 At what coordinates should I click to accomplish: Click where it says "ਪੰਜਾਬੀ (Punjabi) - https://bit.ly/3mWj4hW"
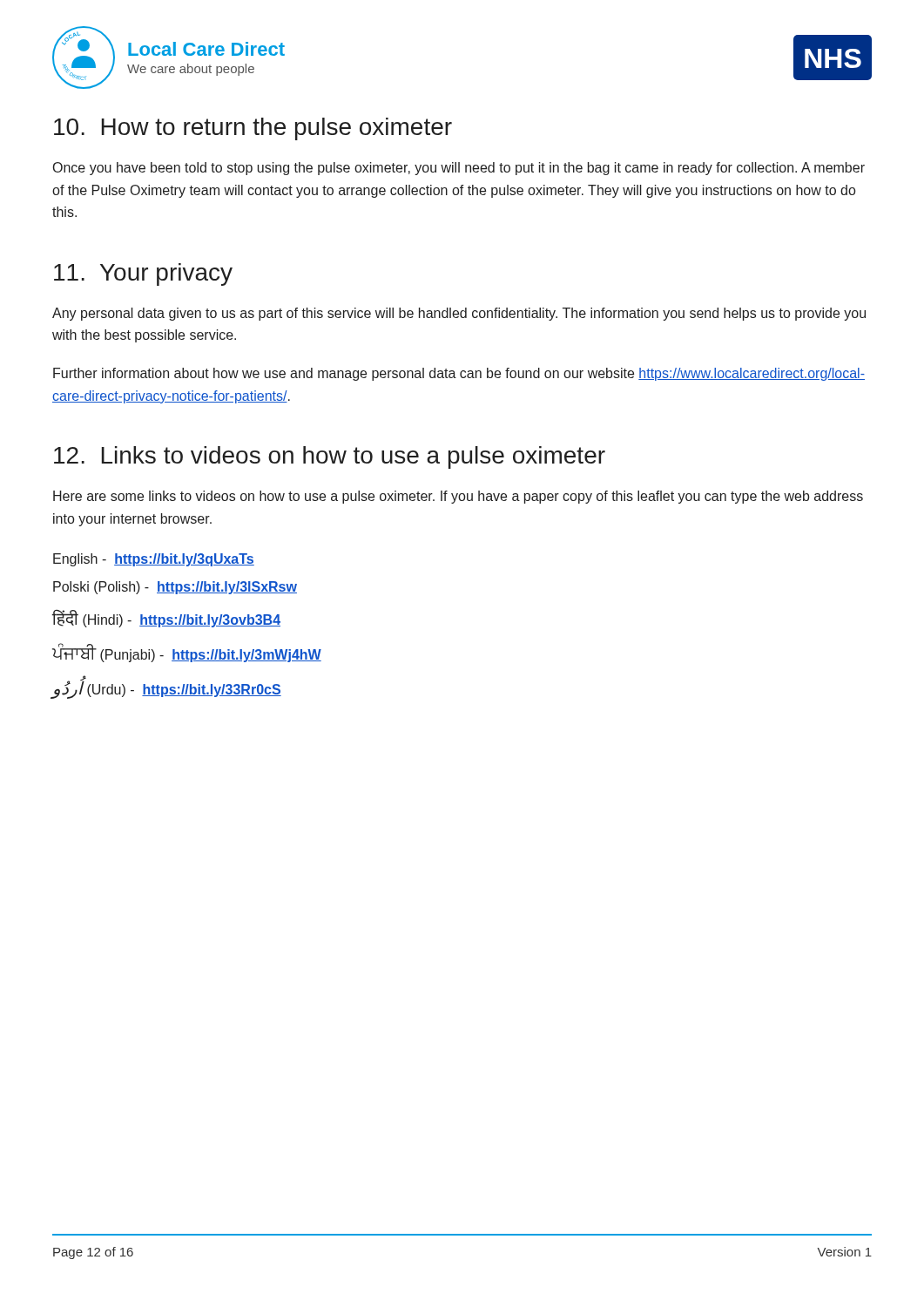coord(187,653)
